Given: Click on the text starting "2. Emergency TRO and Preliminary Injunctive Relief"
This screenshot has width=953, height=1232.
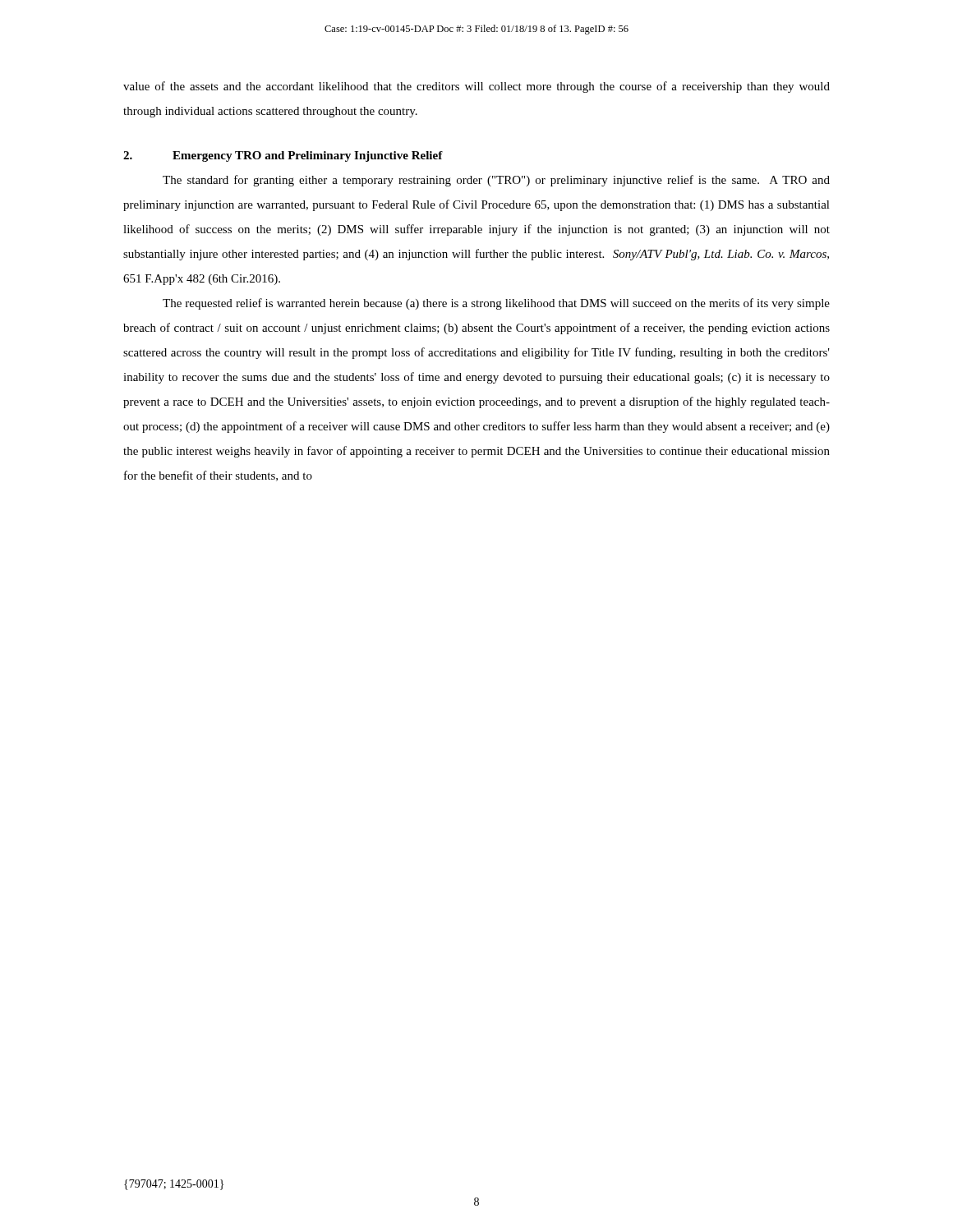Looking at the screenshot, I should pyautogui.click(x=283, y=155).
